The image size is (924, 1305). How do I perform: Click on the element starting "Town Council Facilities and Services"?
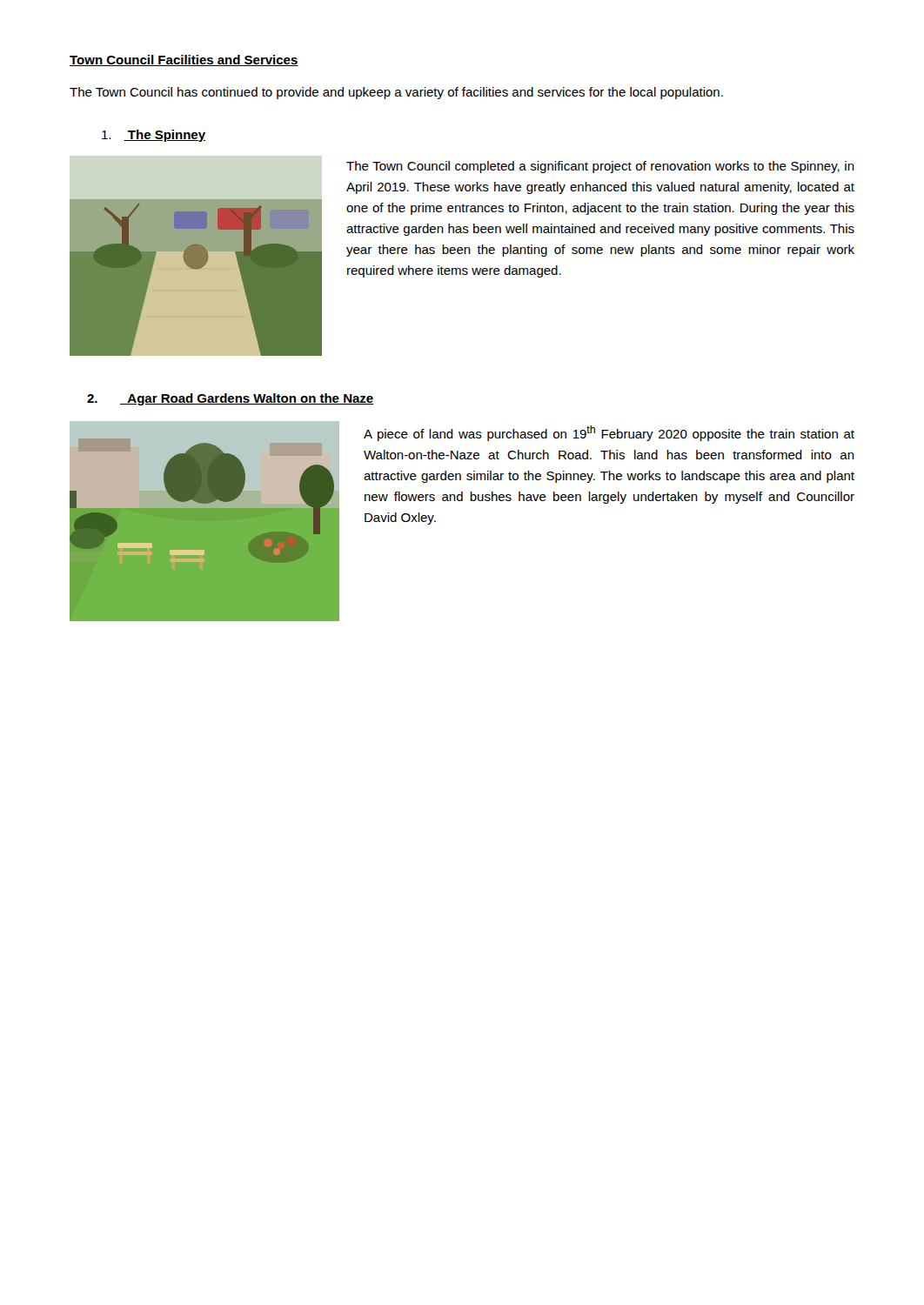click(x=184, y=60)
